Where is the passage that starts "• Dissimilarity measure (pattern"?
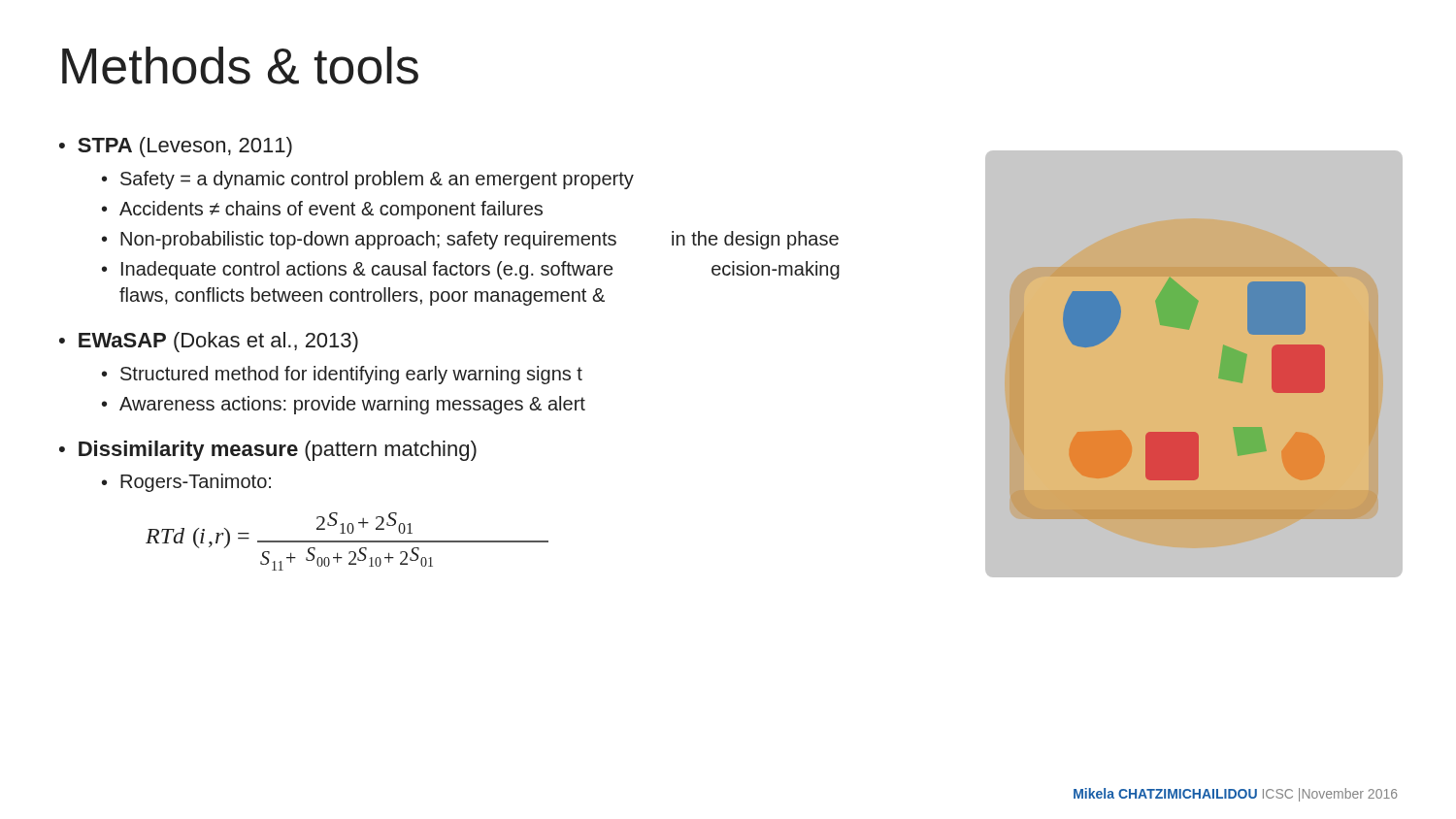Image resolution: width=1456 pixels, height=819 pixels. pyautogui.click(x=268, y=449)
